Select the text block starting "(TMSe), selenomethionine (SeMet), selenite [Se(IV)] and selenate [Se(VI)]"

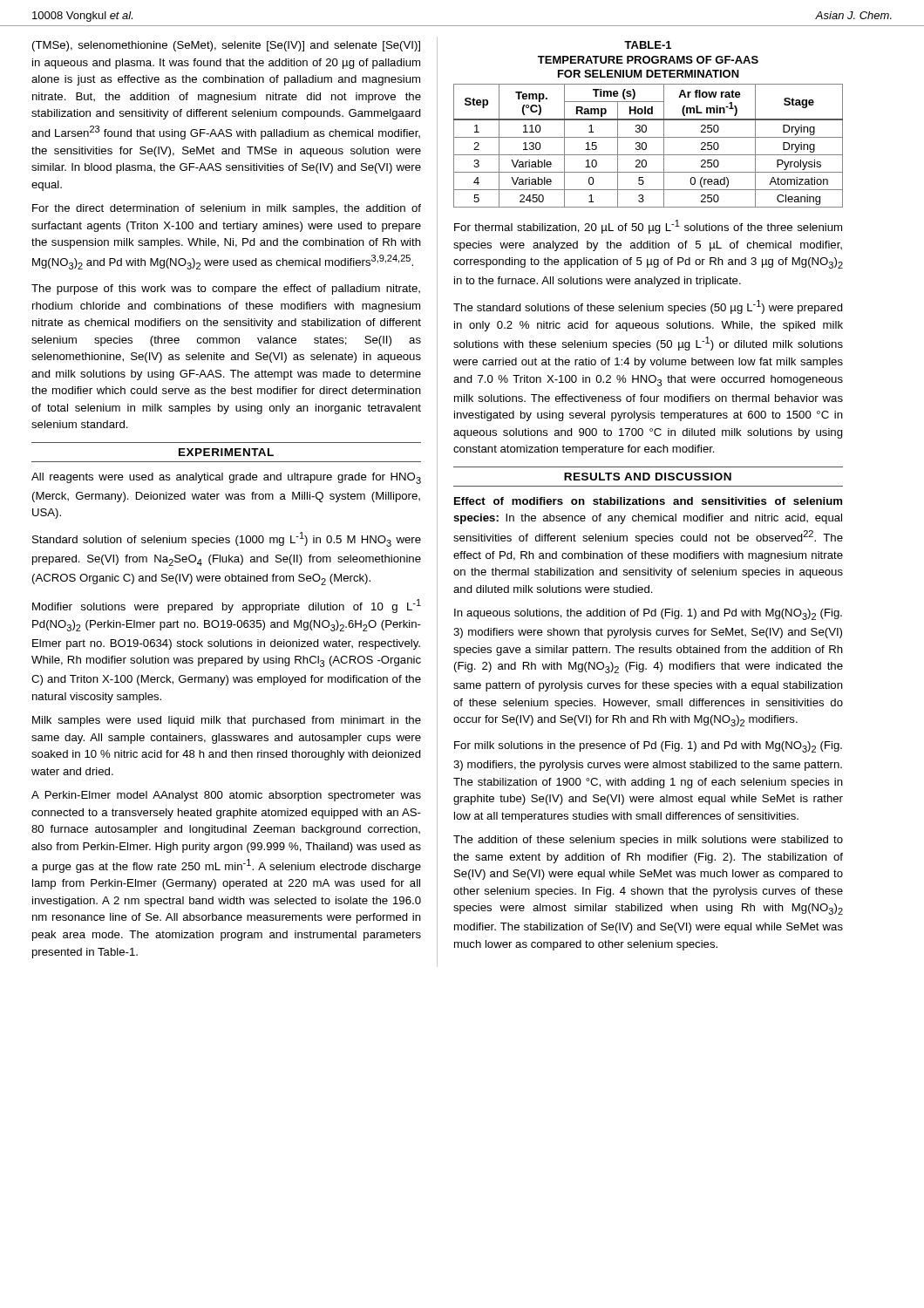click(x=226, y=115)
